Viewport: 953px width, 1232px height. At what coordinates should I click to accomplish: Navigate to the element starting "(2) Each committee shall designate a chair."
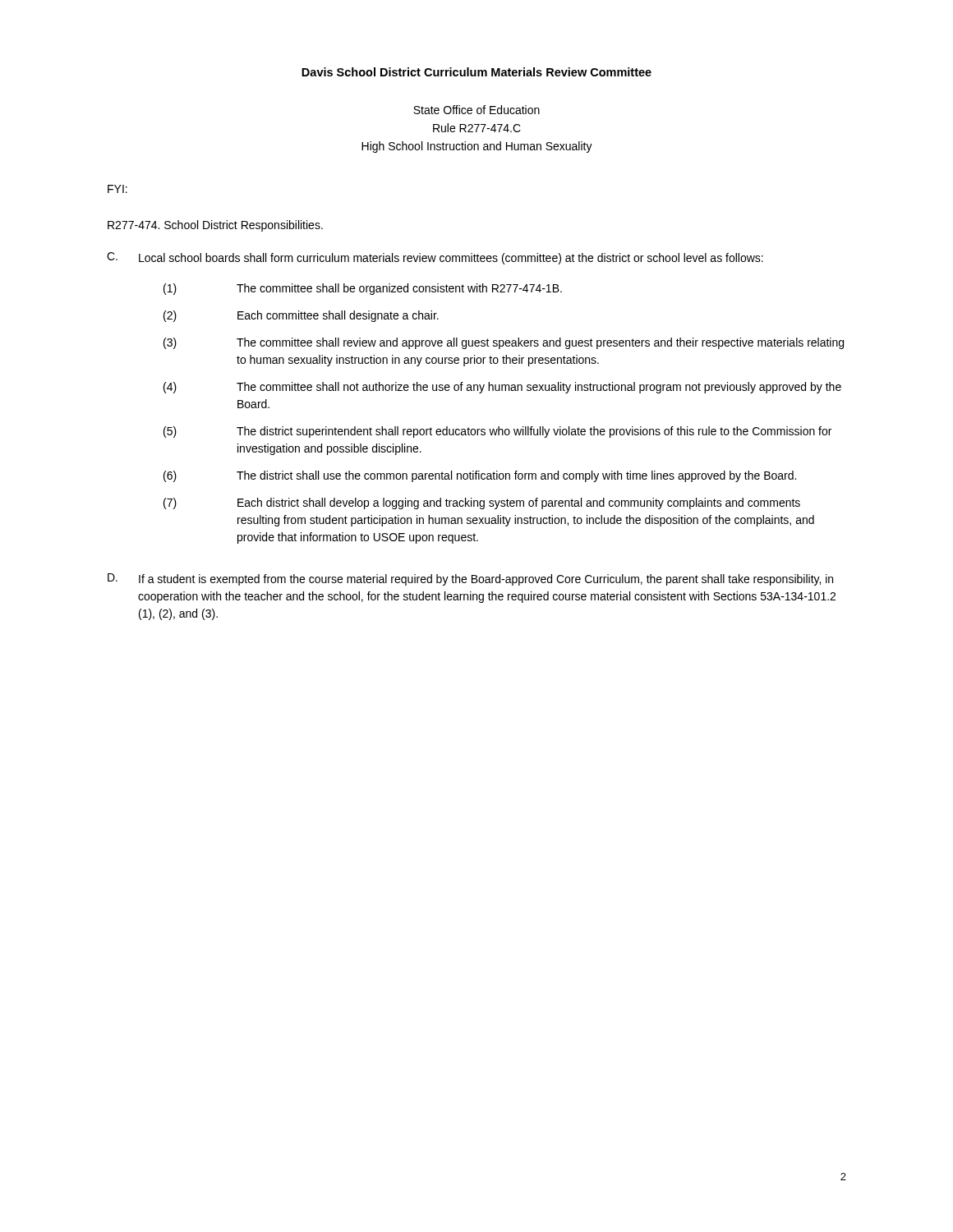click(x=301, y=316)
